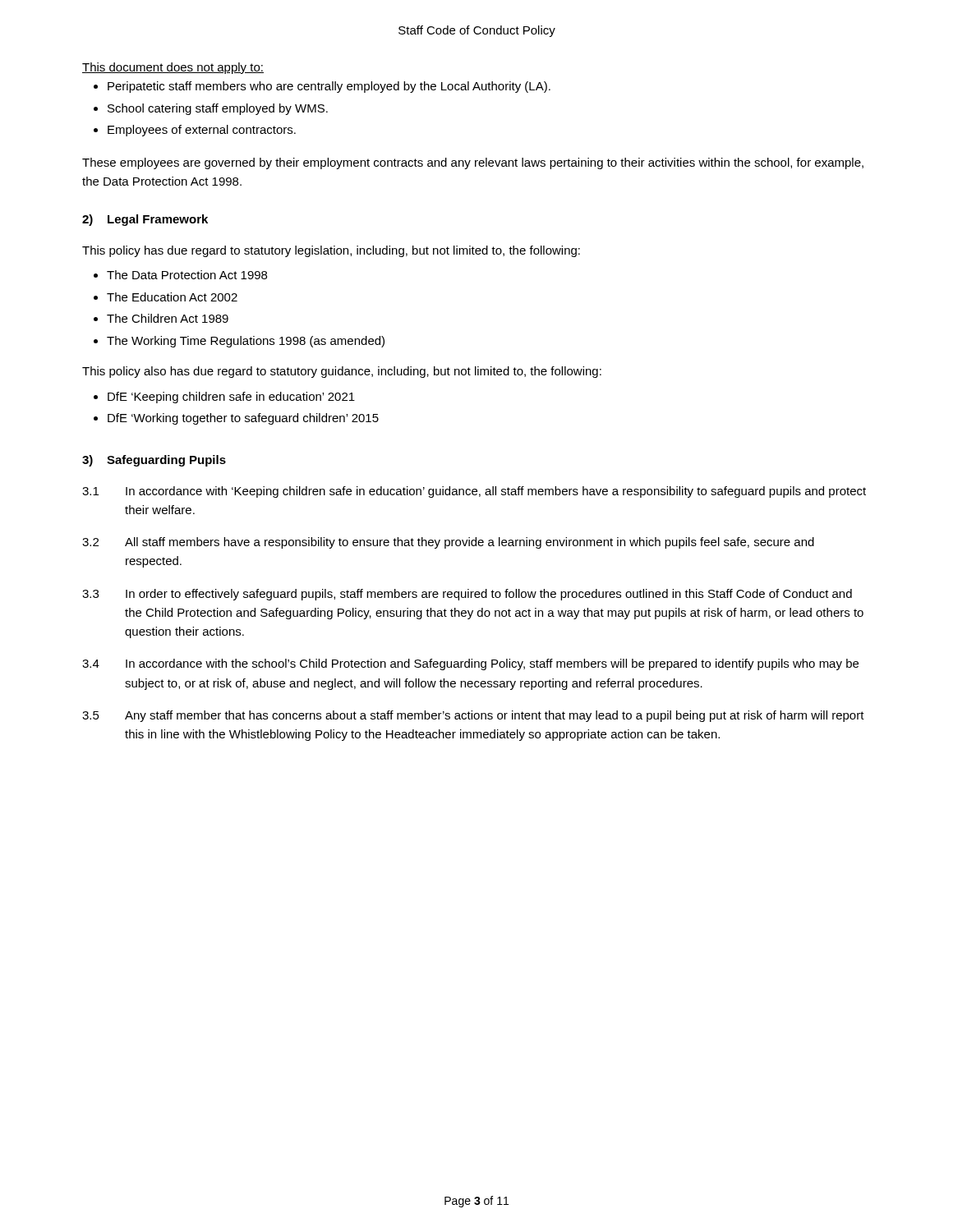The height and width of the screenshot is (1232, 953).
Task: Point to the block beginning "5 Any staff member that"
Action: tap(476, 724)
